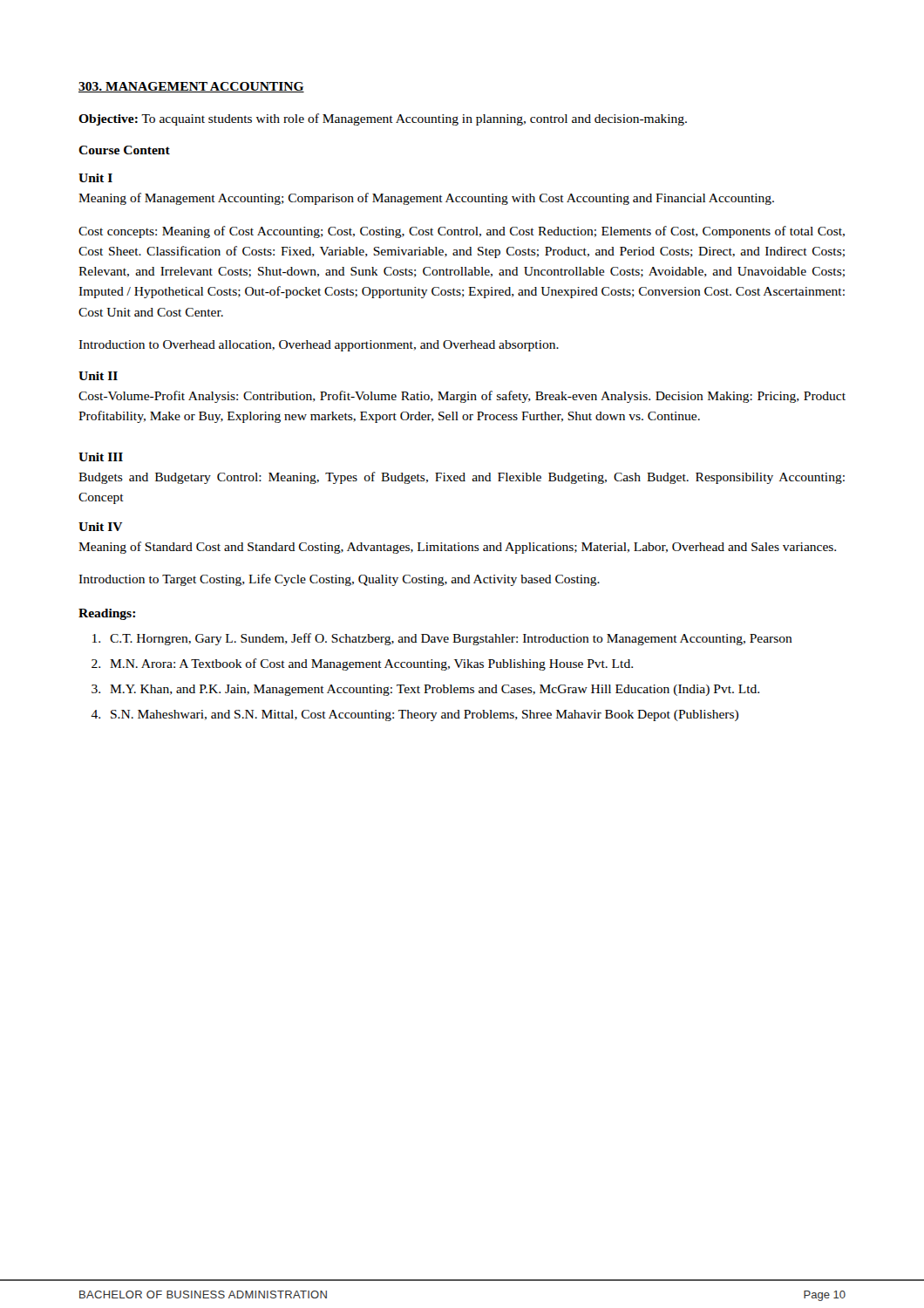Point to "303. MANAGEMENT ACCOUNTING"
924x1308 pixels.
pyautogui.click(x=191, y=86)
